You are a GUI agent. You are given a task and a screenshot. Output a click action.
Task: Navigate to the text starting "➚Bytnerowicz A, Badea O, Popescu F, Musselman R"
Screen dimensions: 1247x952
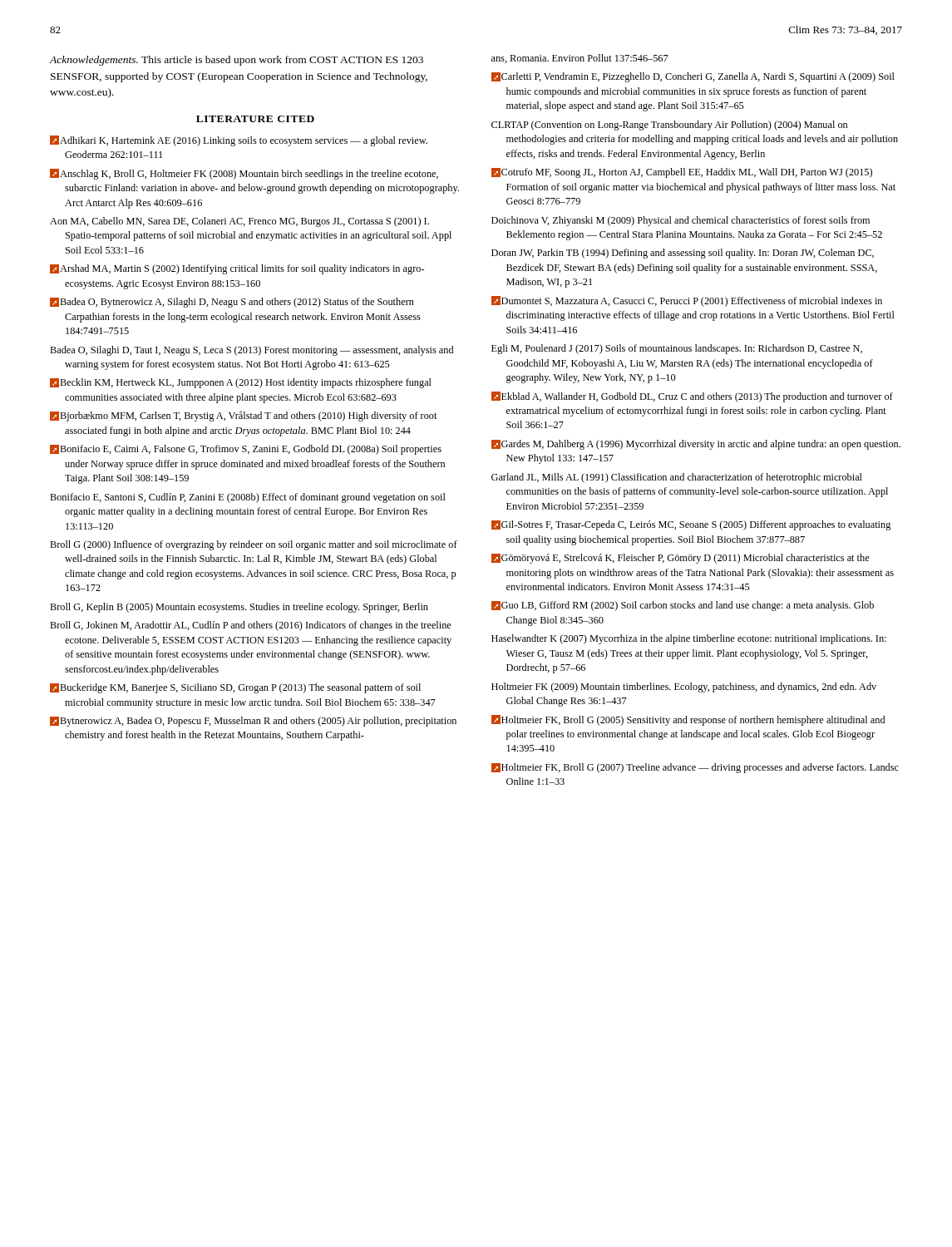pos(253,728)
